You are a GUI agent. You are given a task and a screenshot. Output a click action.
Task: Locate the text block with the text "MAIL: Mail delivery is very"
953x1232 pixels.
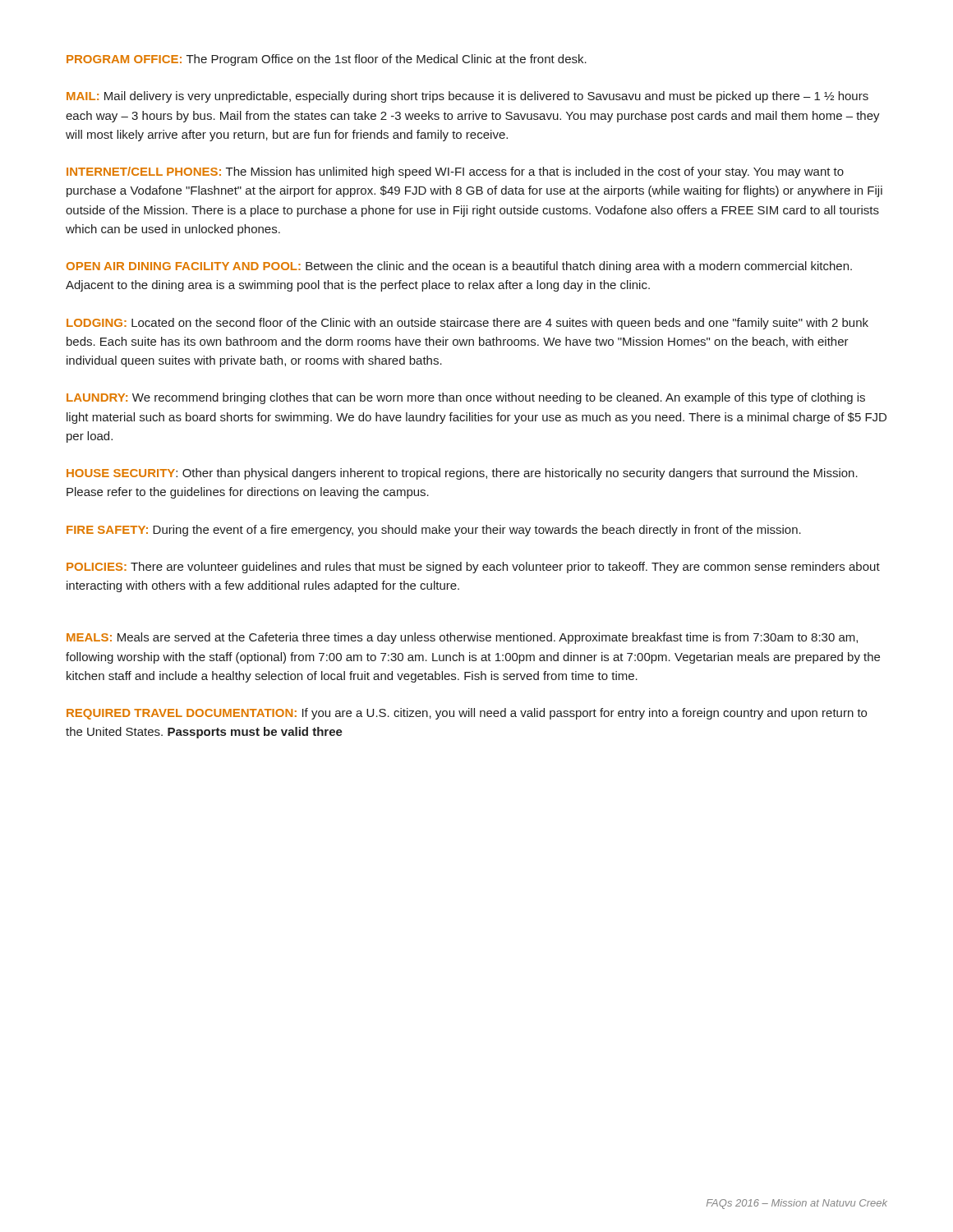click(x=473, y=115)
